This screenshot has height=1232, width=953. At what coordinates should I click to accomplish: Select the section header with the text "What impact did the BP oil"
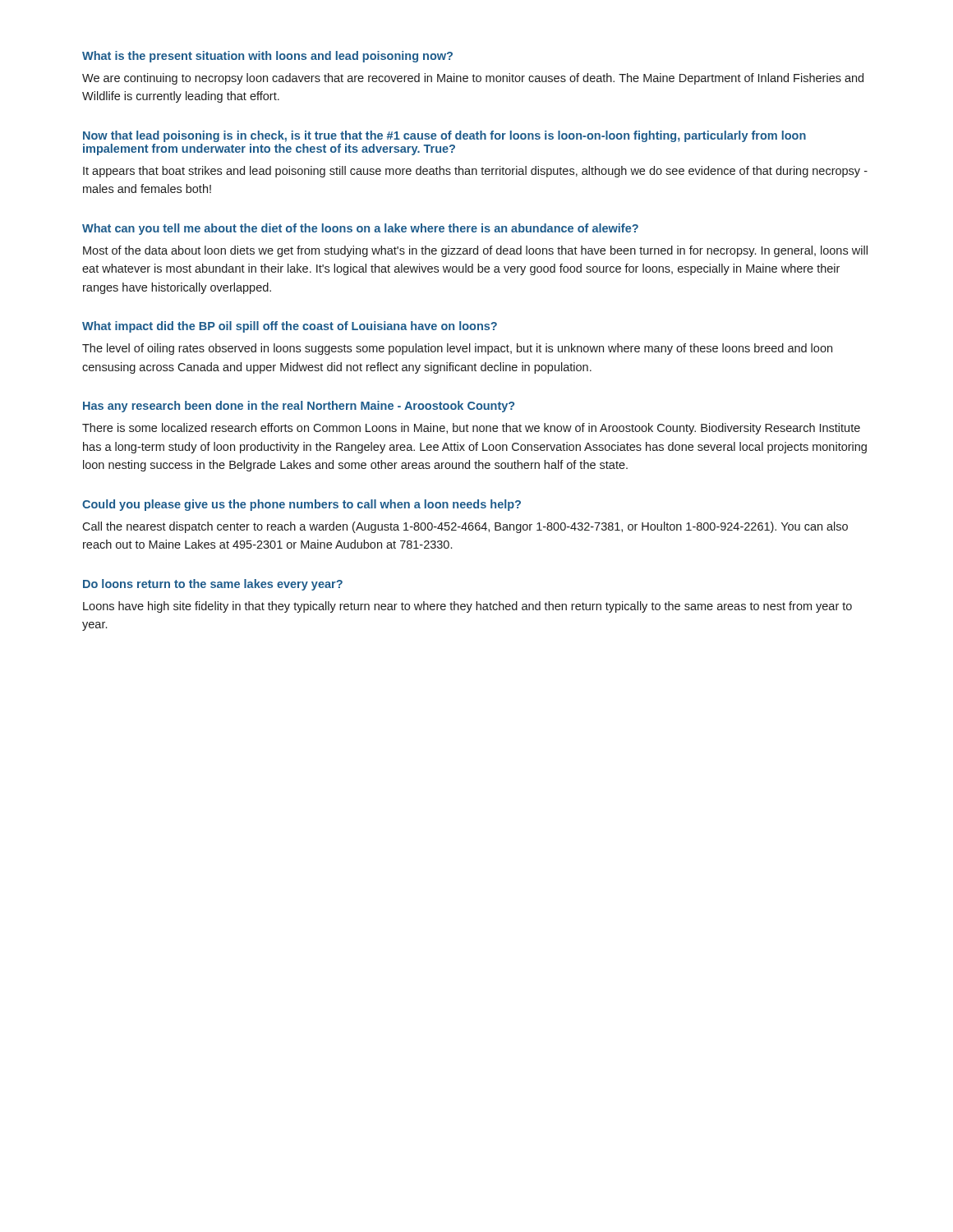point(290,326)
